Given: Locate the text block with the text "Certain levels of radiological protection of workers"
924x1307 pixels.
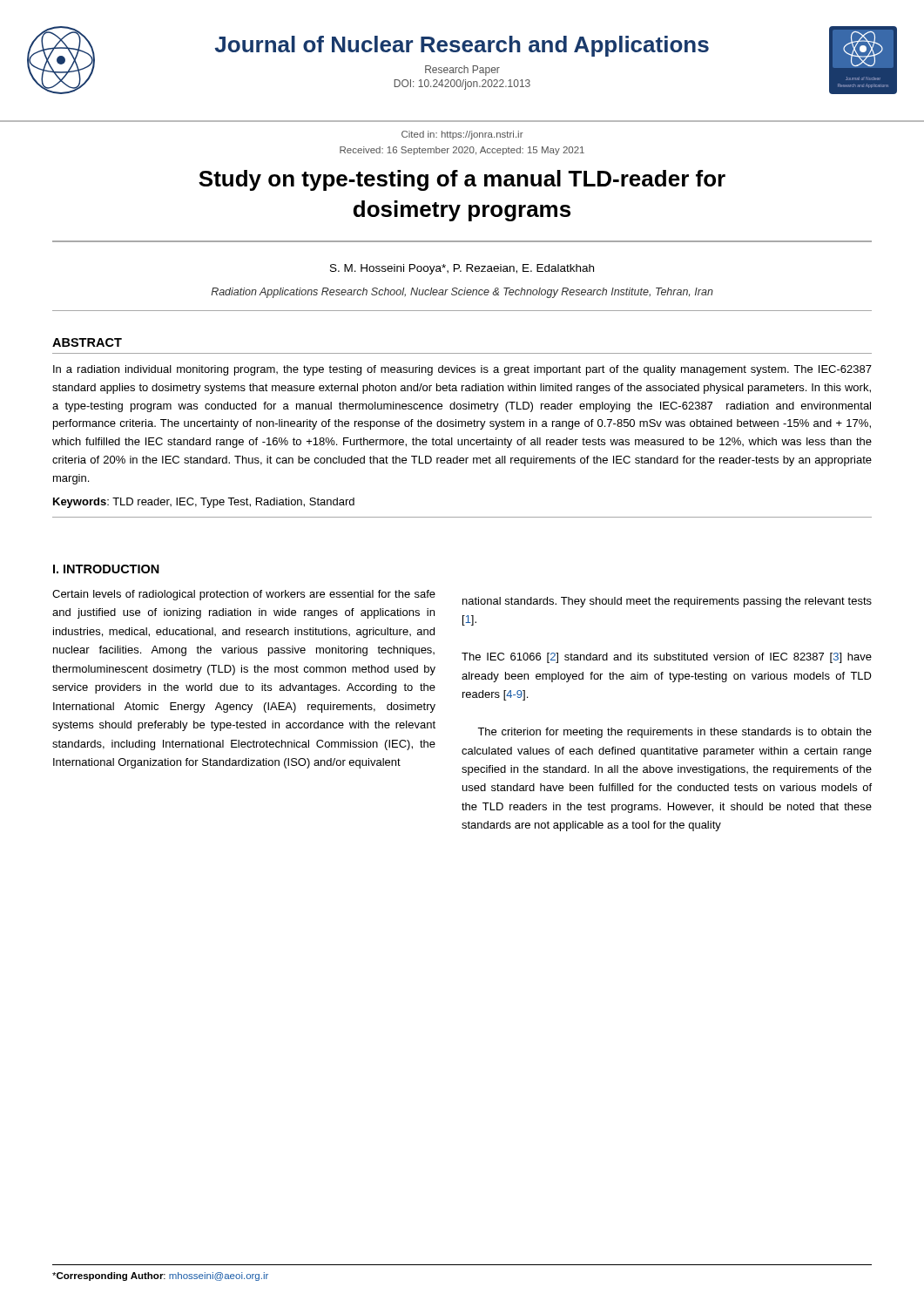Looking at the screenshot, I should 244,678.
